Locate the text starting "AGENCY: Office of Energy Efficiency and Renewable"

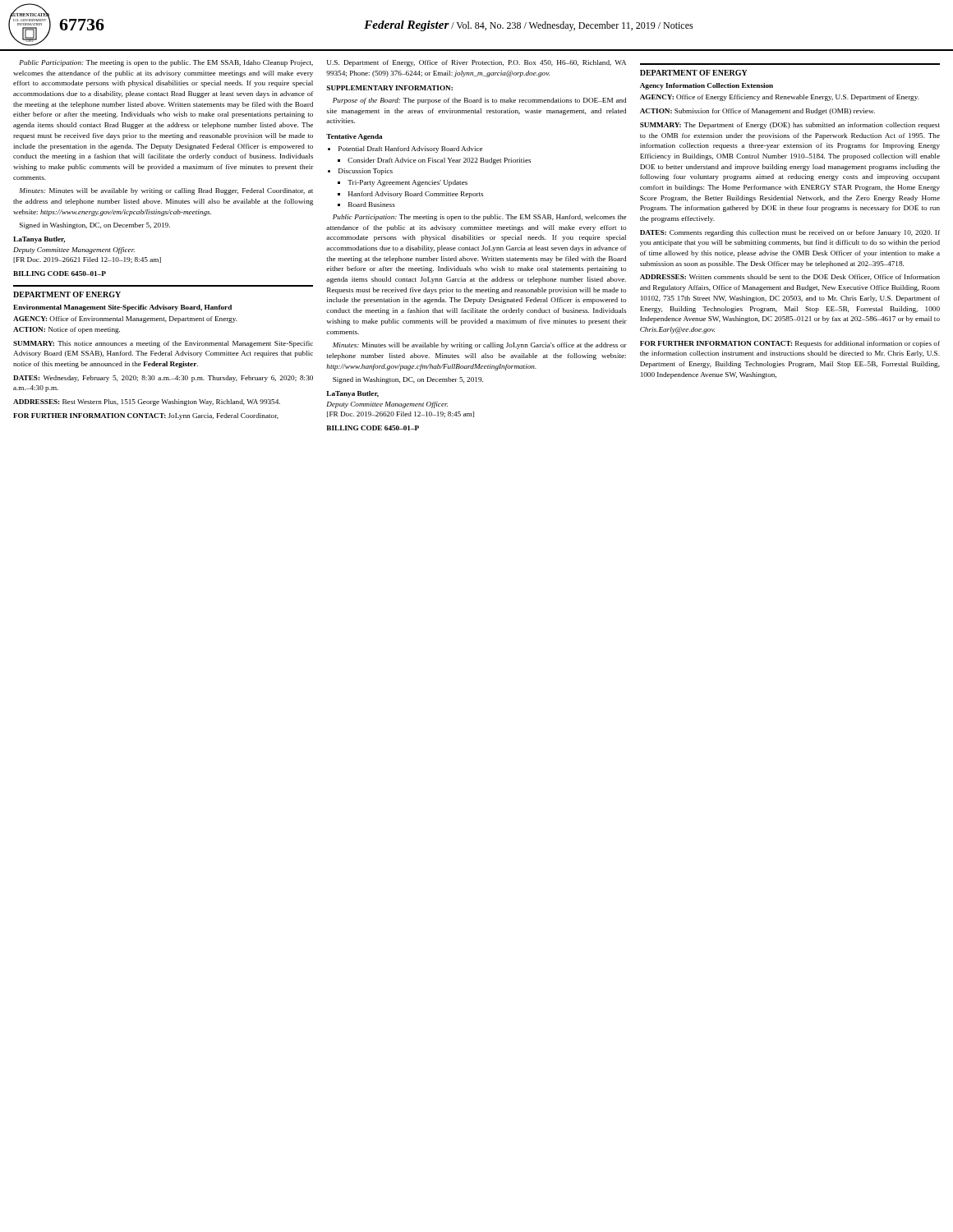[790, 236]
